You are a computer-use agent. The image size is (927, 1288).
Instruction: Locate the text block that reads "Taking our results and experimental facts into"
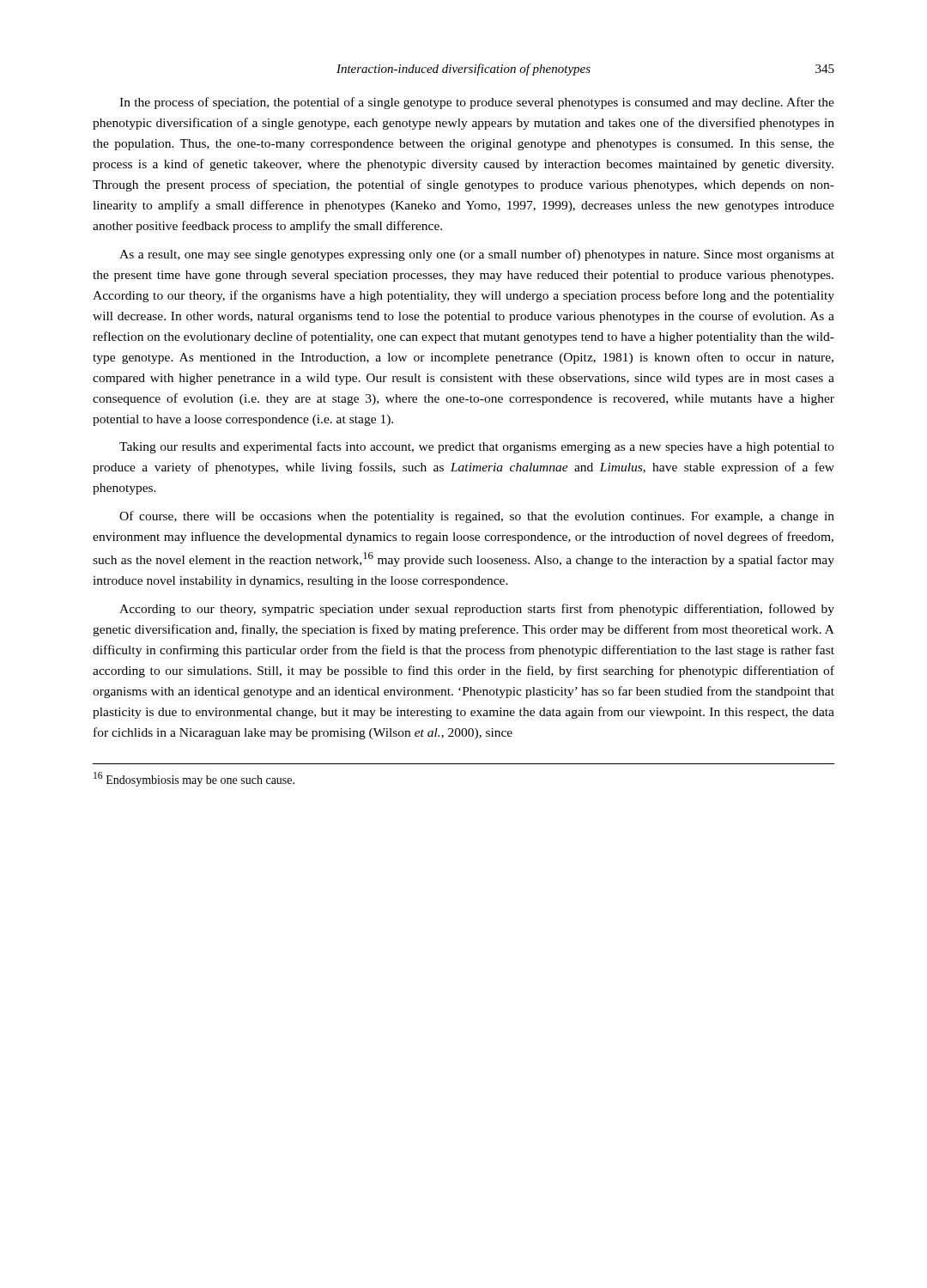(x=464, y=467)
